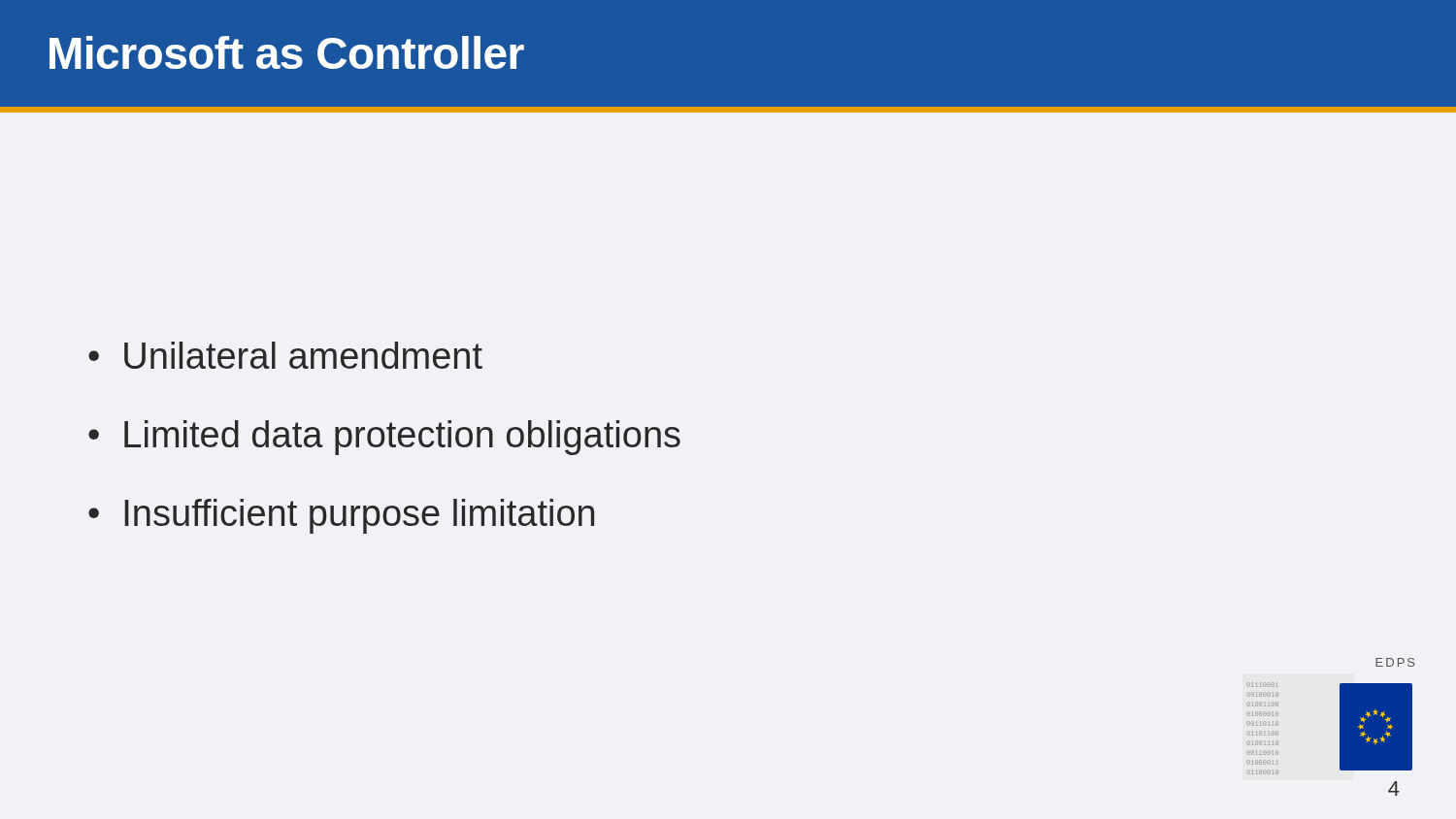Screen dimensions: 819x1456
Task: Where does it say "• Insufficient purpose limitation"?
Action: tap(342, 514)
